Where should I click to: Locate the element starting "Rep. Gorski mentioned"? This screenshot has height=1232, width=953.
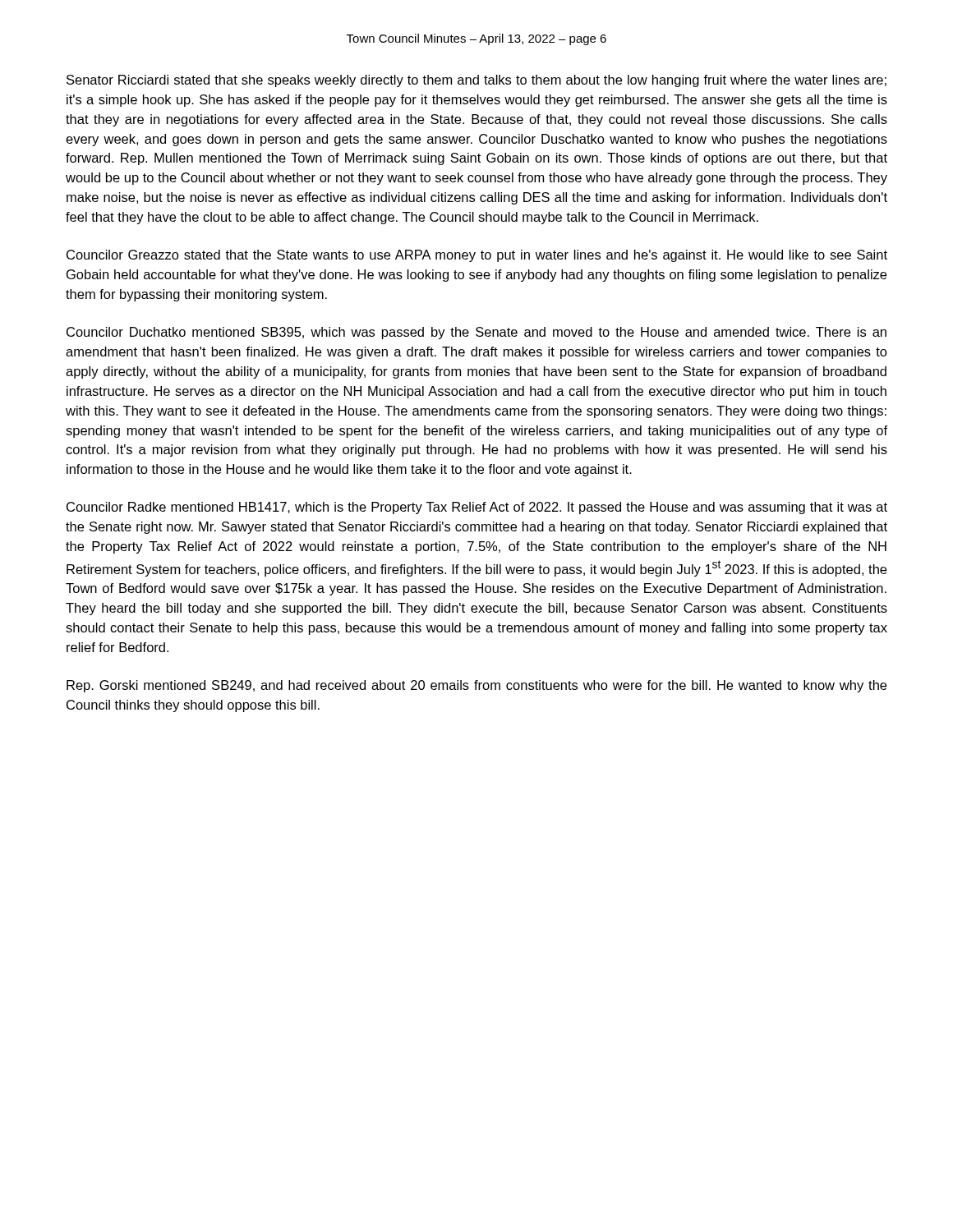tap(476, 695)
